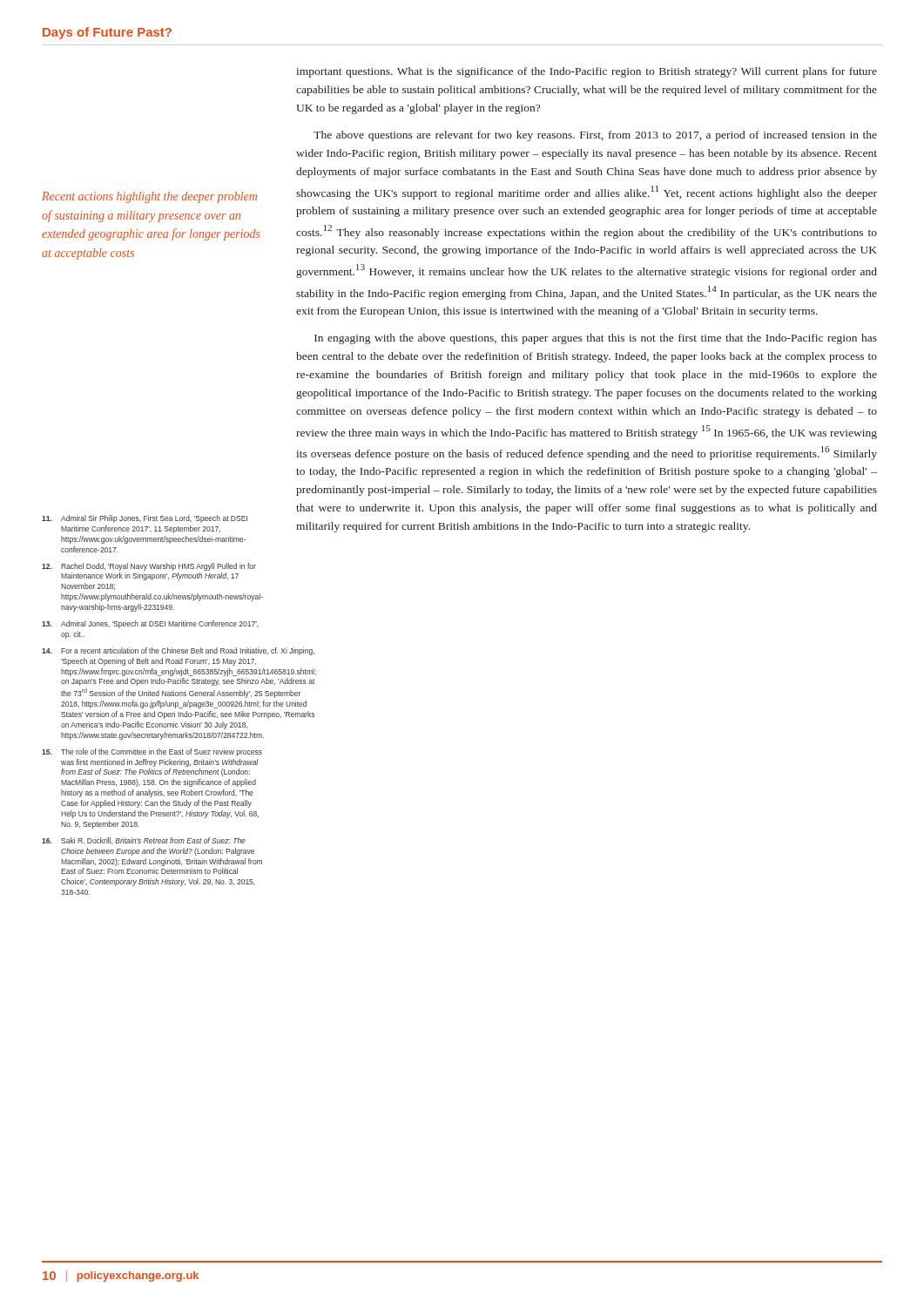
Task: Point to the region starting "15. The role of the Committee in"
Action: 153,789
